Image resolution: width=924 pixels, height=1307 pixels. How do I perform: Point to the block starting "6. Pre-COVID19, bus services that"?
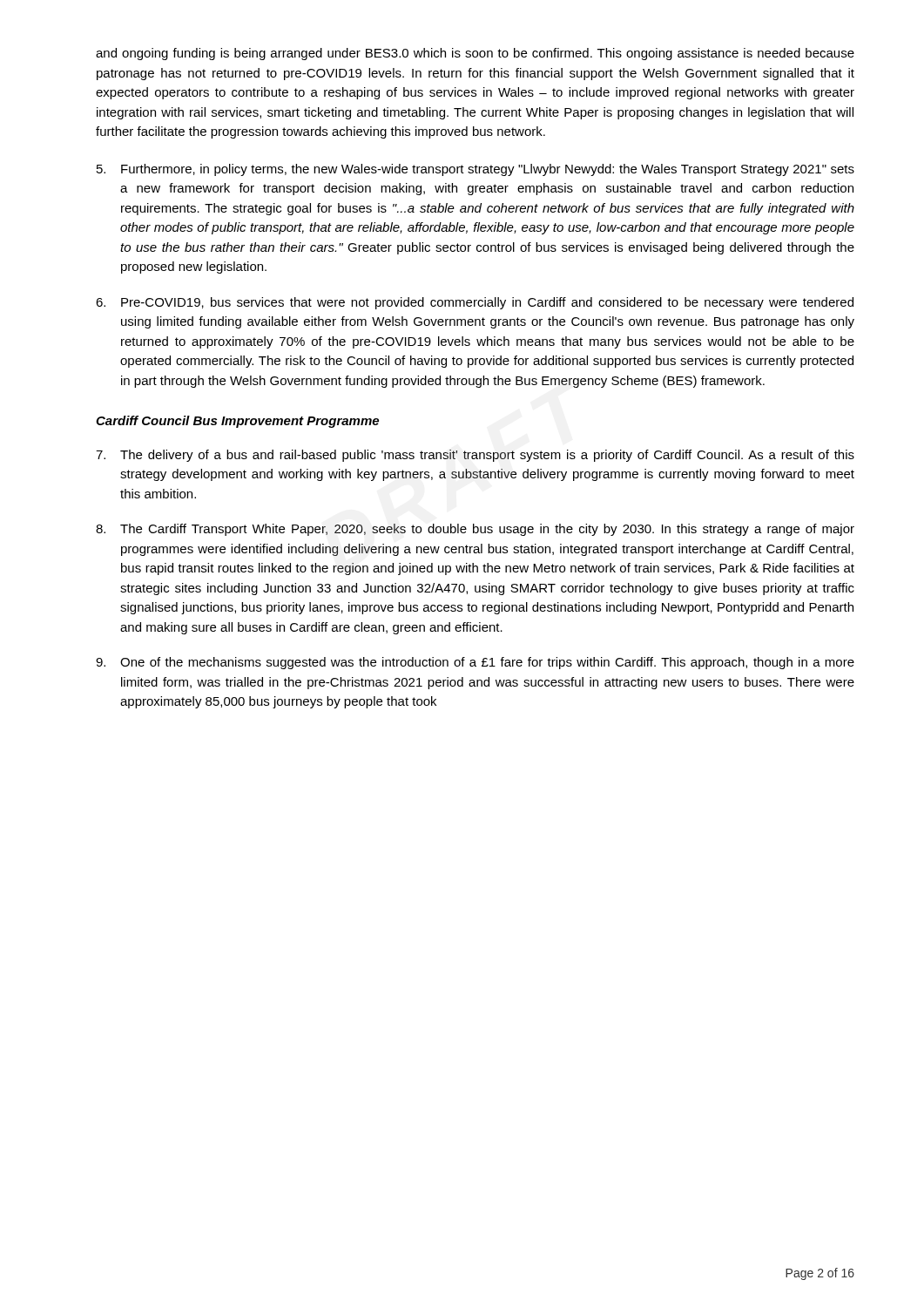pos(475,341)
